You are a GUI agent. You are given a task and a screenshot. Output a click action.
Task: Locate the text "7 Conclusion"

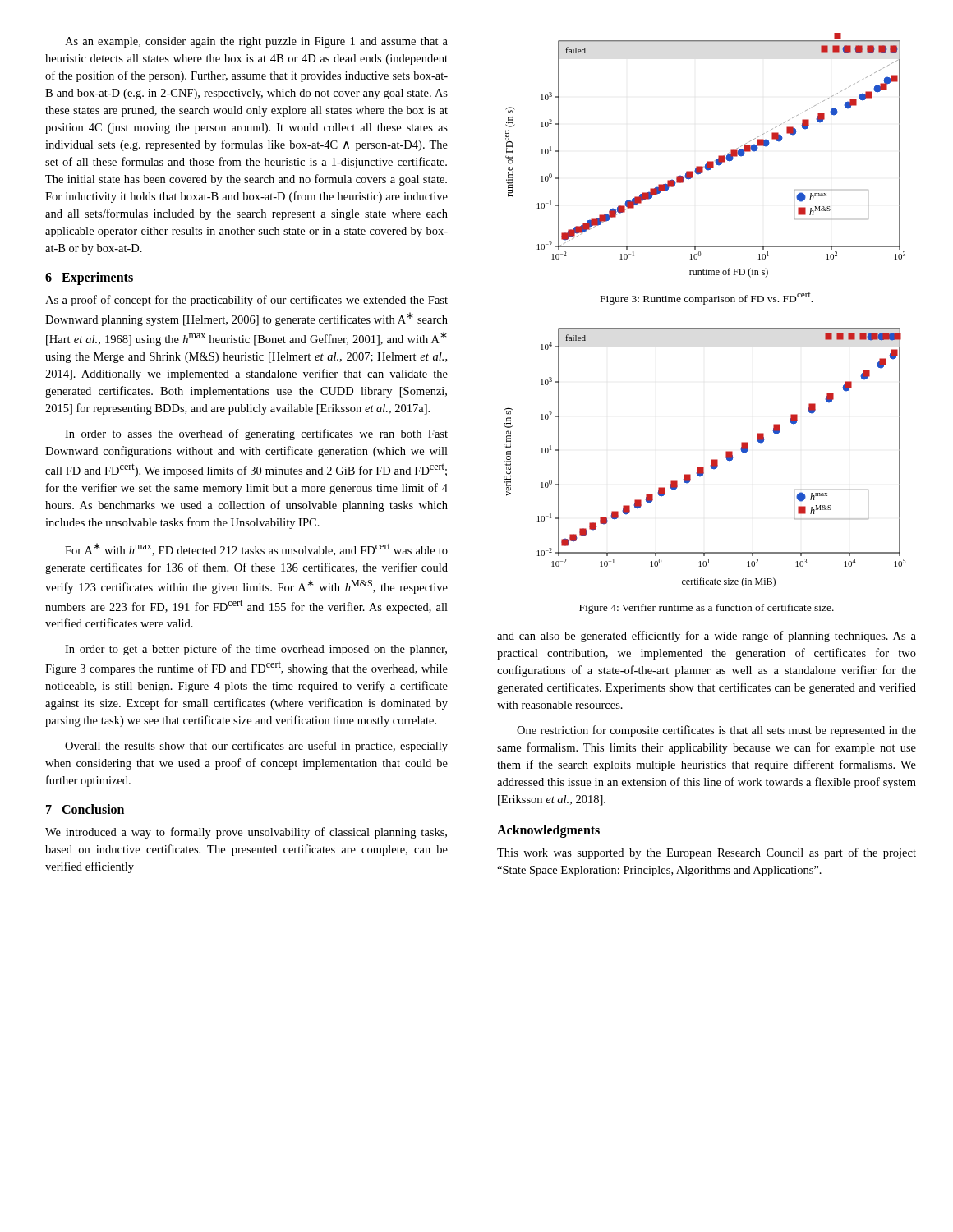click(85, 810)
